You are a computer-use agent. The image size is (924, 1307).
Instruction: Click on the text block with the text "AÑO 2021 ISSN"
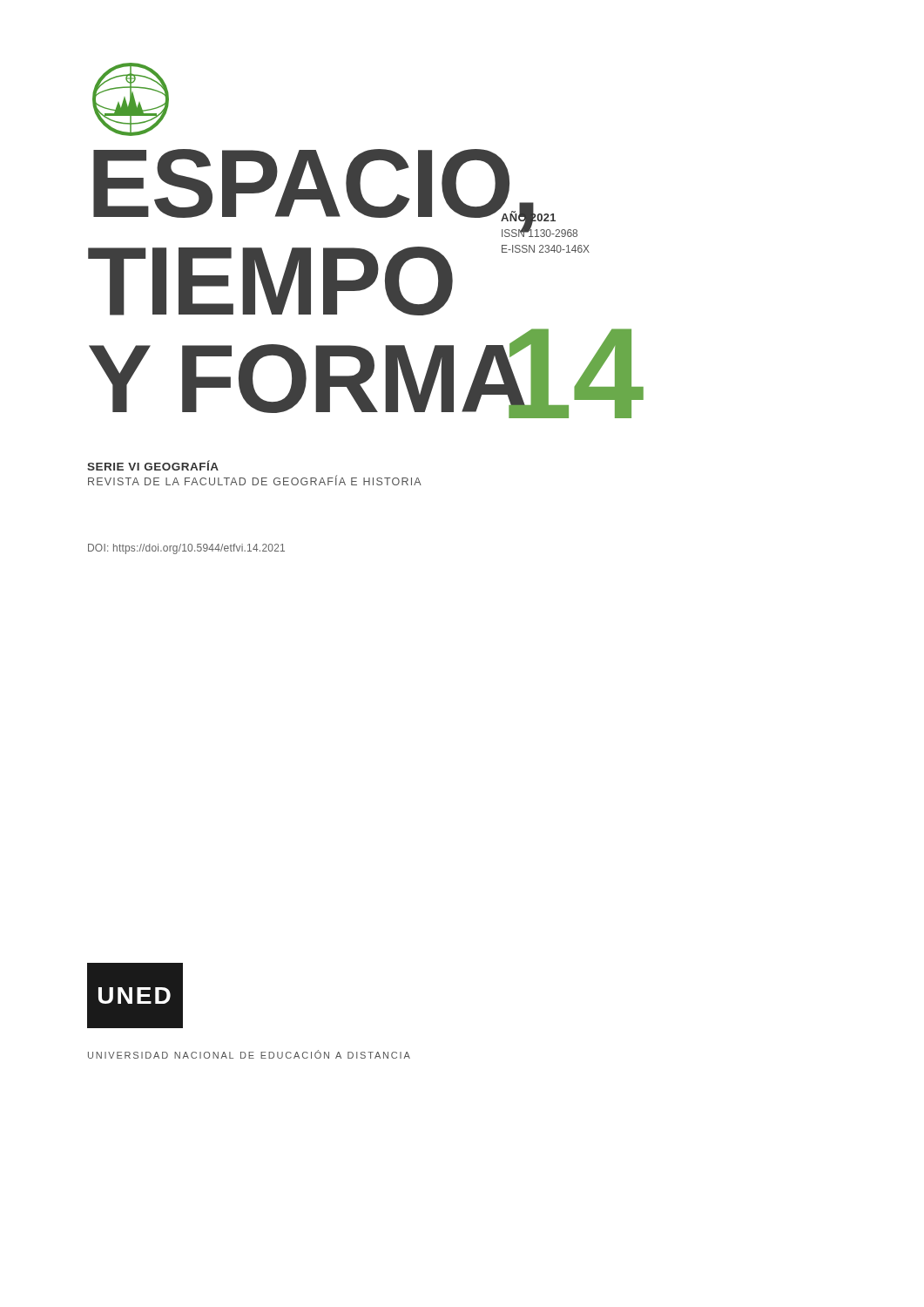click(545, 234)
